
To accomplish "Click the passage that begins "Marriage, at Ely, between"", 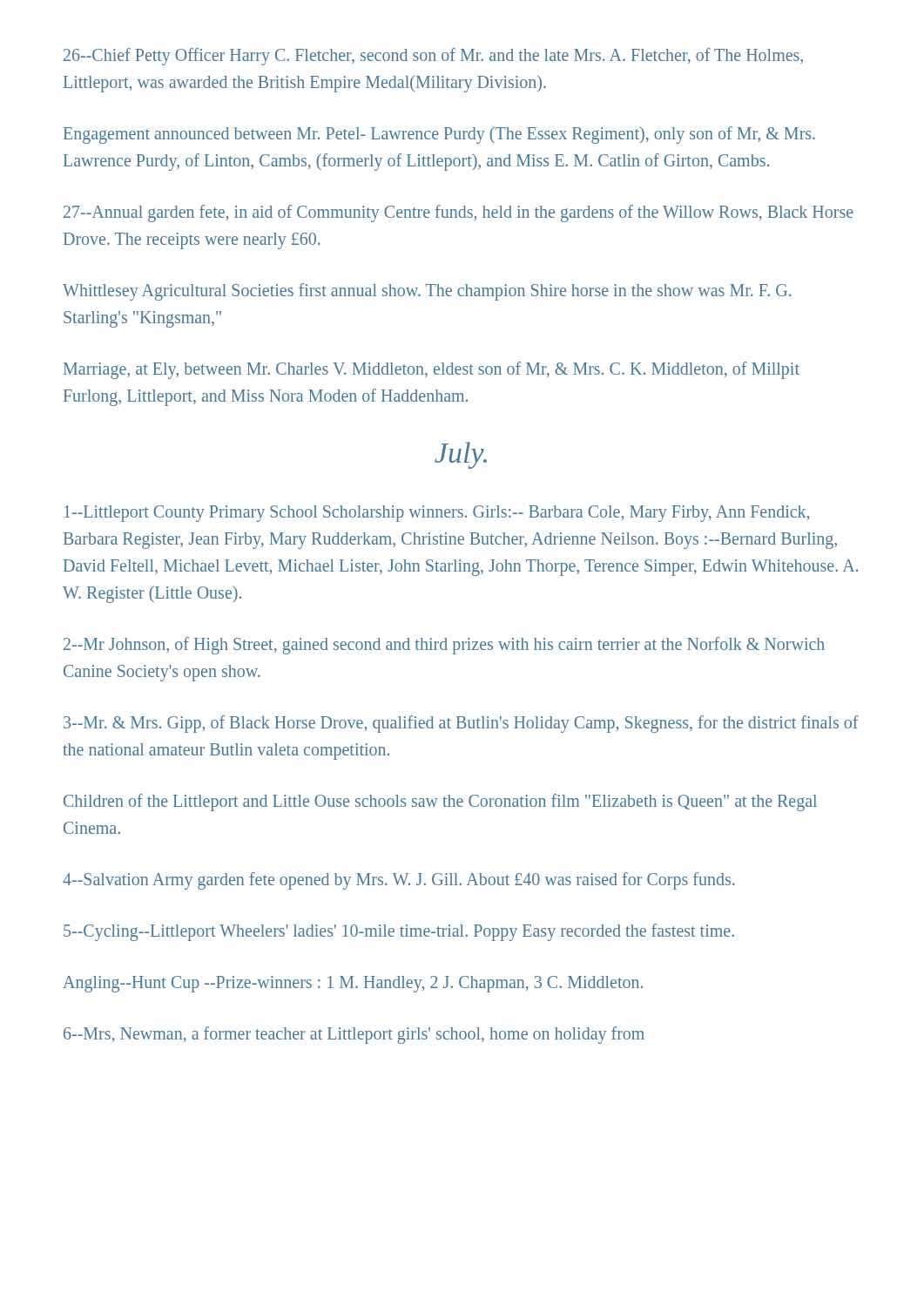I will coord(431,382).
